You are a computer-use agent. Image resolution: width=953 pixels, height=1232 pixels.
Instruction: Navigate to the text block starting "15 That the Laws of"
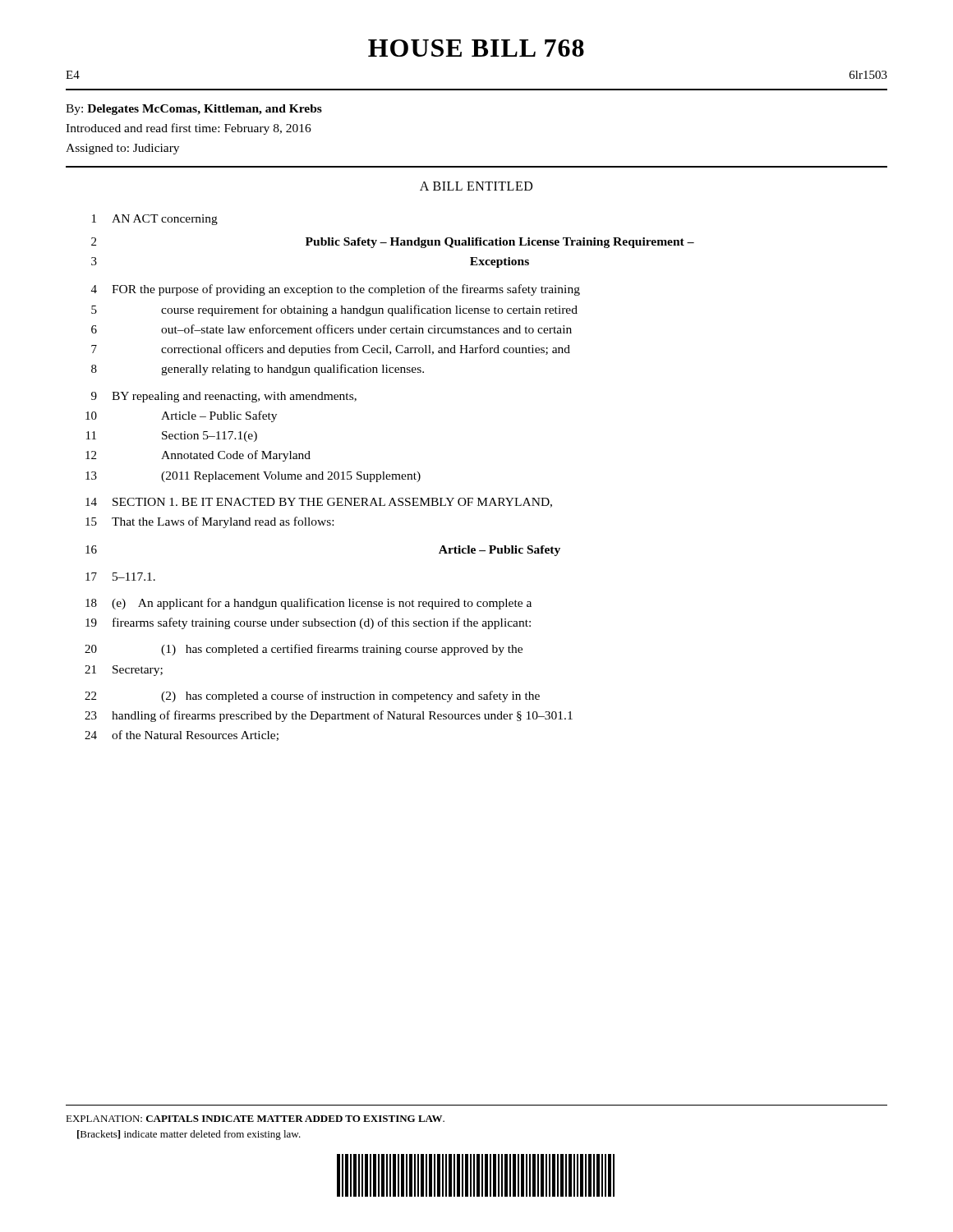pos(209,522)
